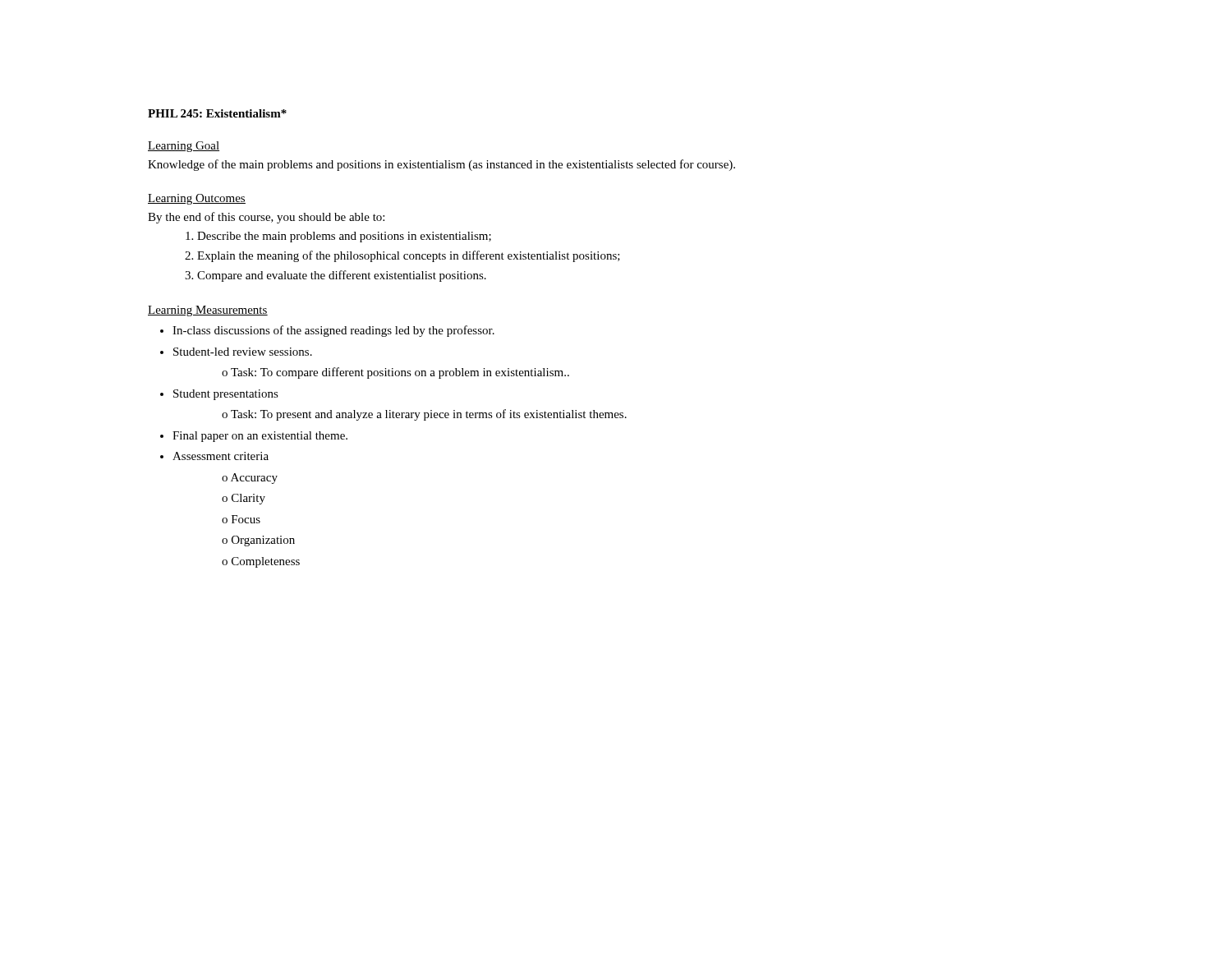Find "Assessment criteria Accuracy Clarity Focus Organization Completeness" on this page
This screenshot has height=953, width=1232.
[221, 456]
